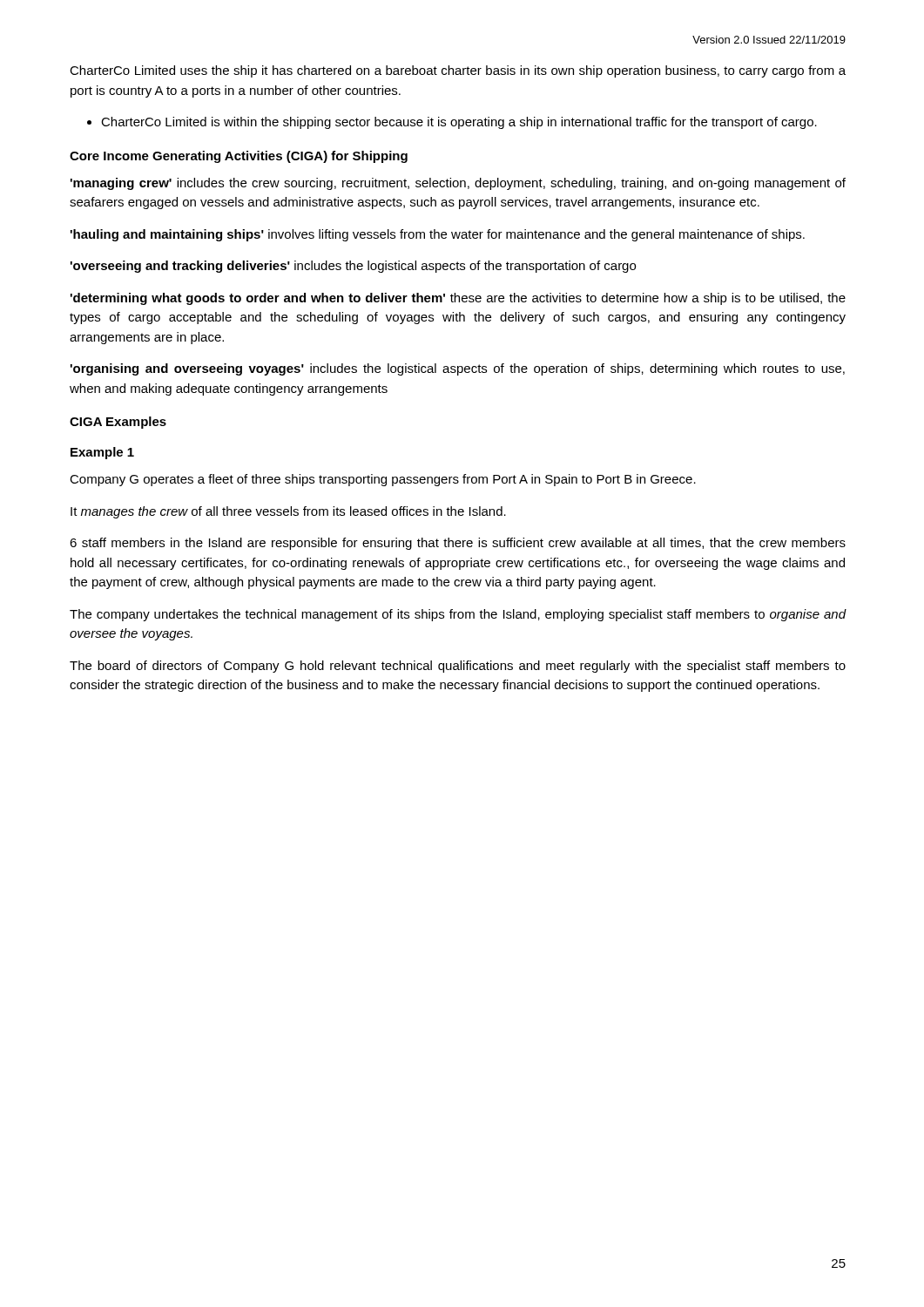Select the text starting "'overseeing and tracking deliveries' includes the logistical aspects"
This screenshot has height=1307, width=924.
458,266
